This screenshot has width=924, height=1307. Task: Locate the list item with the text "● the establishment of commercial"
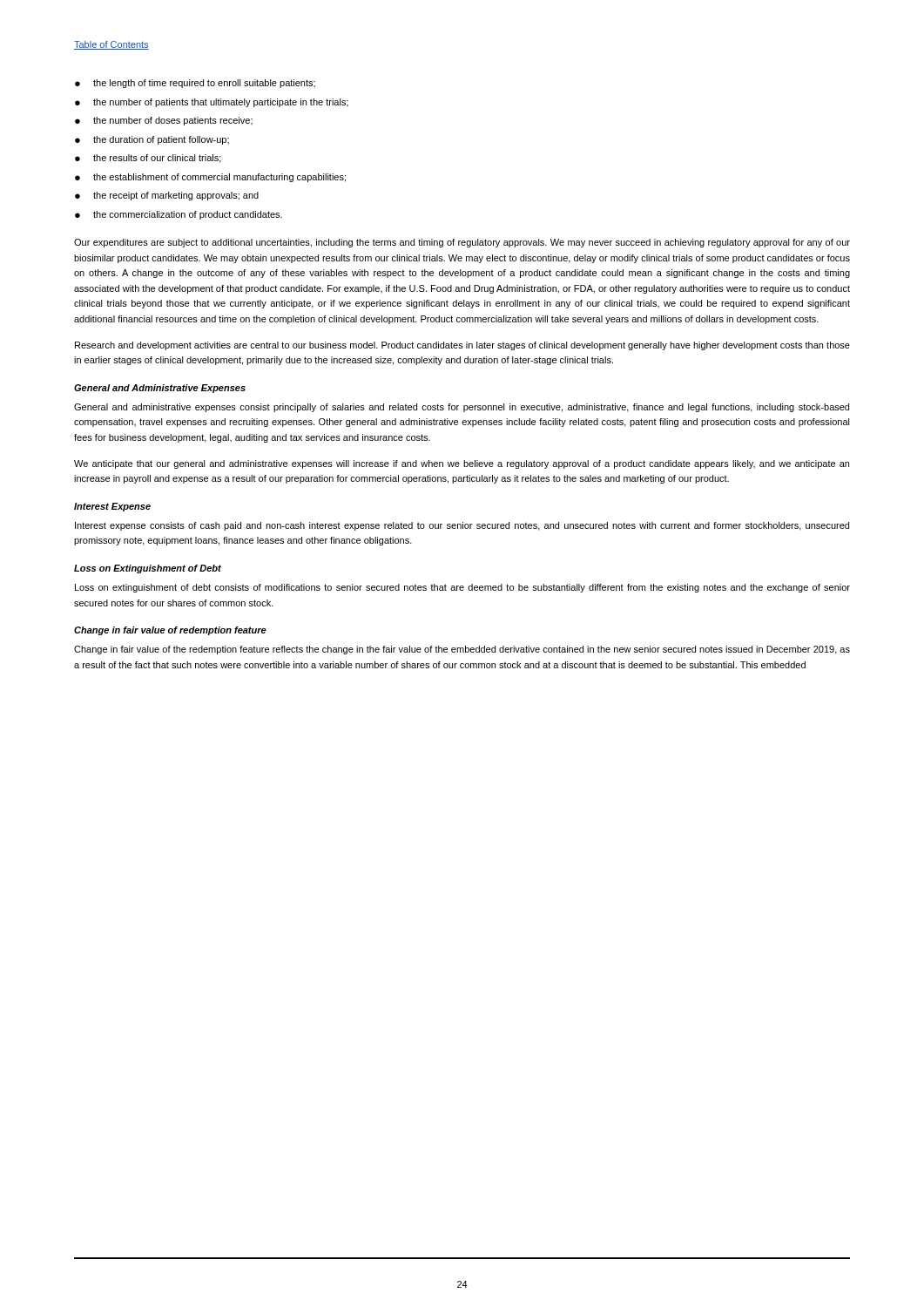click(210, 178)
